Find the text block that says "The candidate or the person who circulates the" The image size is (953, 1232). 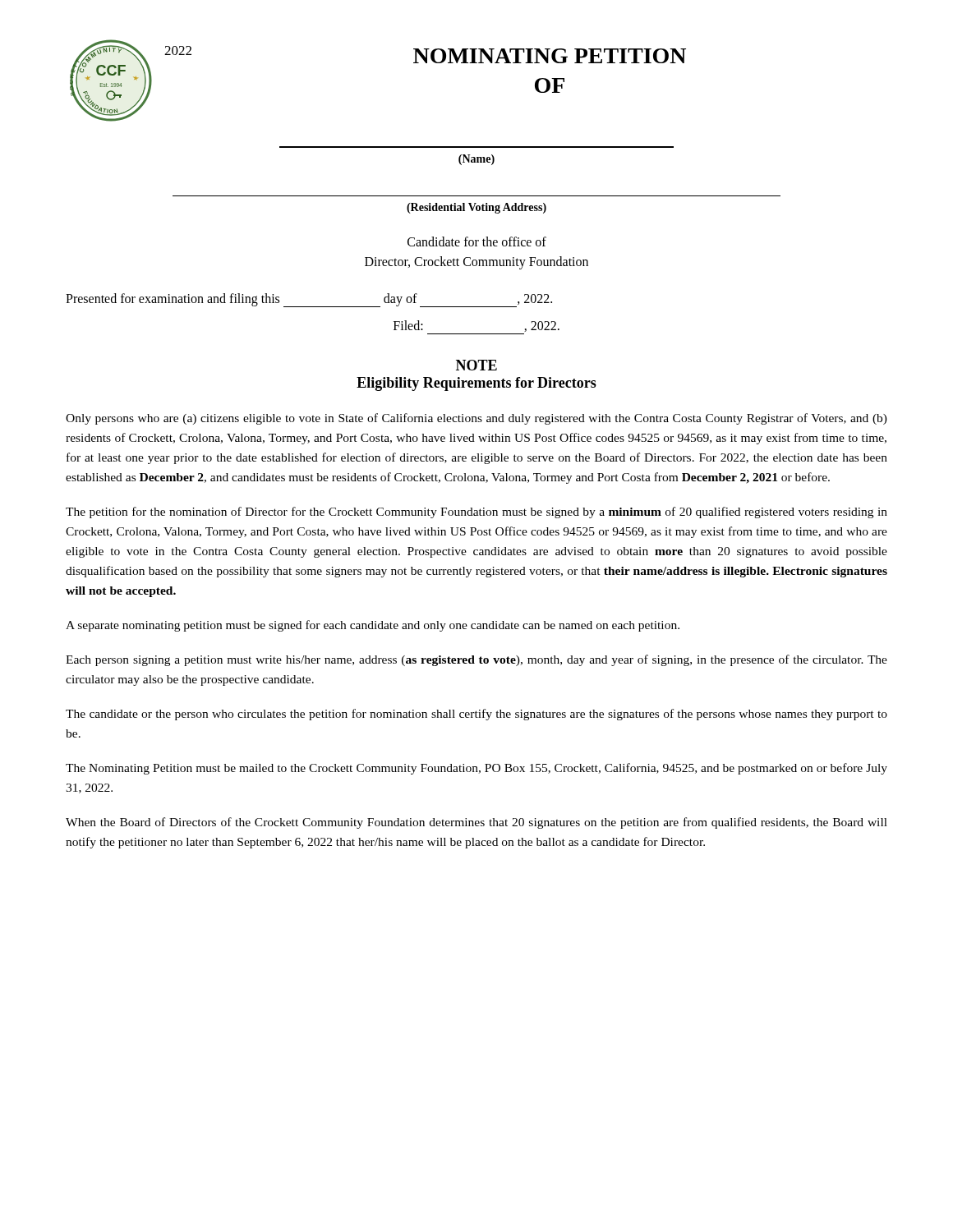[476, 724]
